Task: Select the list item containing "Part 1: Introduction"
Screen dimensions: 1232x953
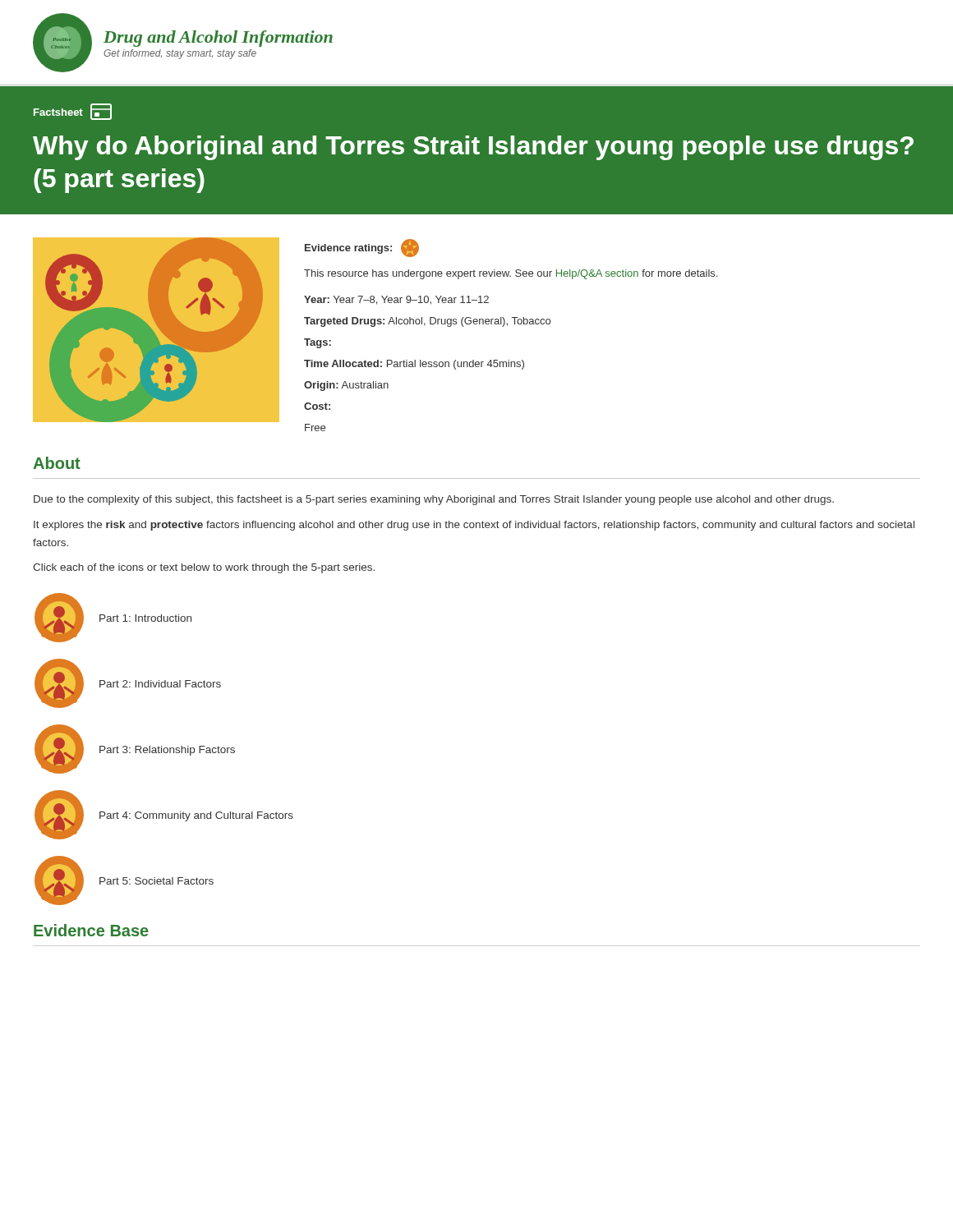Action: [x=113, y=618]
